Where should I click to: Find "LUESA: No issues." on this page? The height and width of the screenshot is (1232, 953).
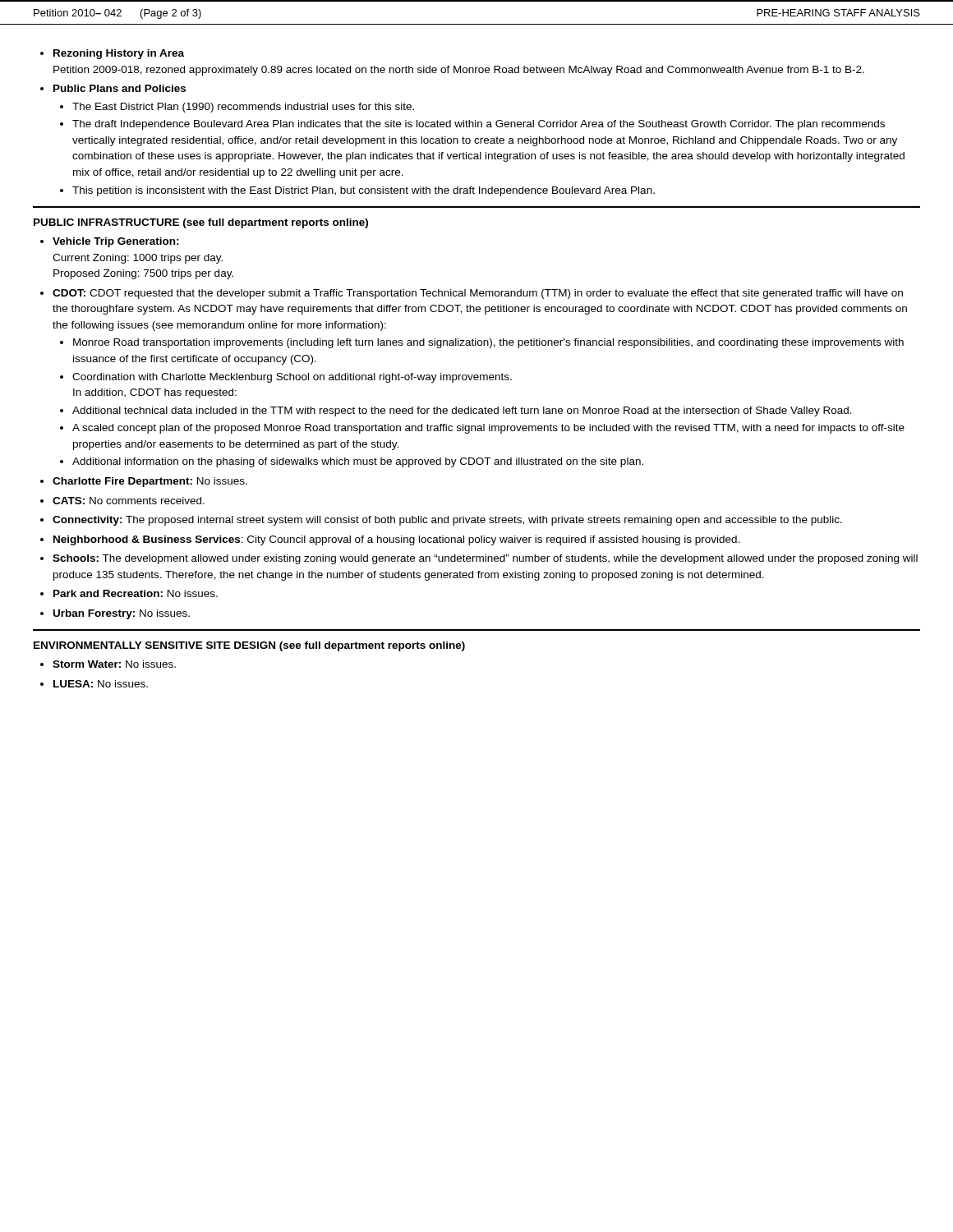pos(101,684)
